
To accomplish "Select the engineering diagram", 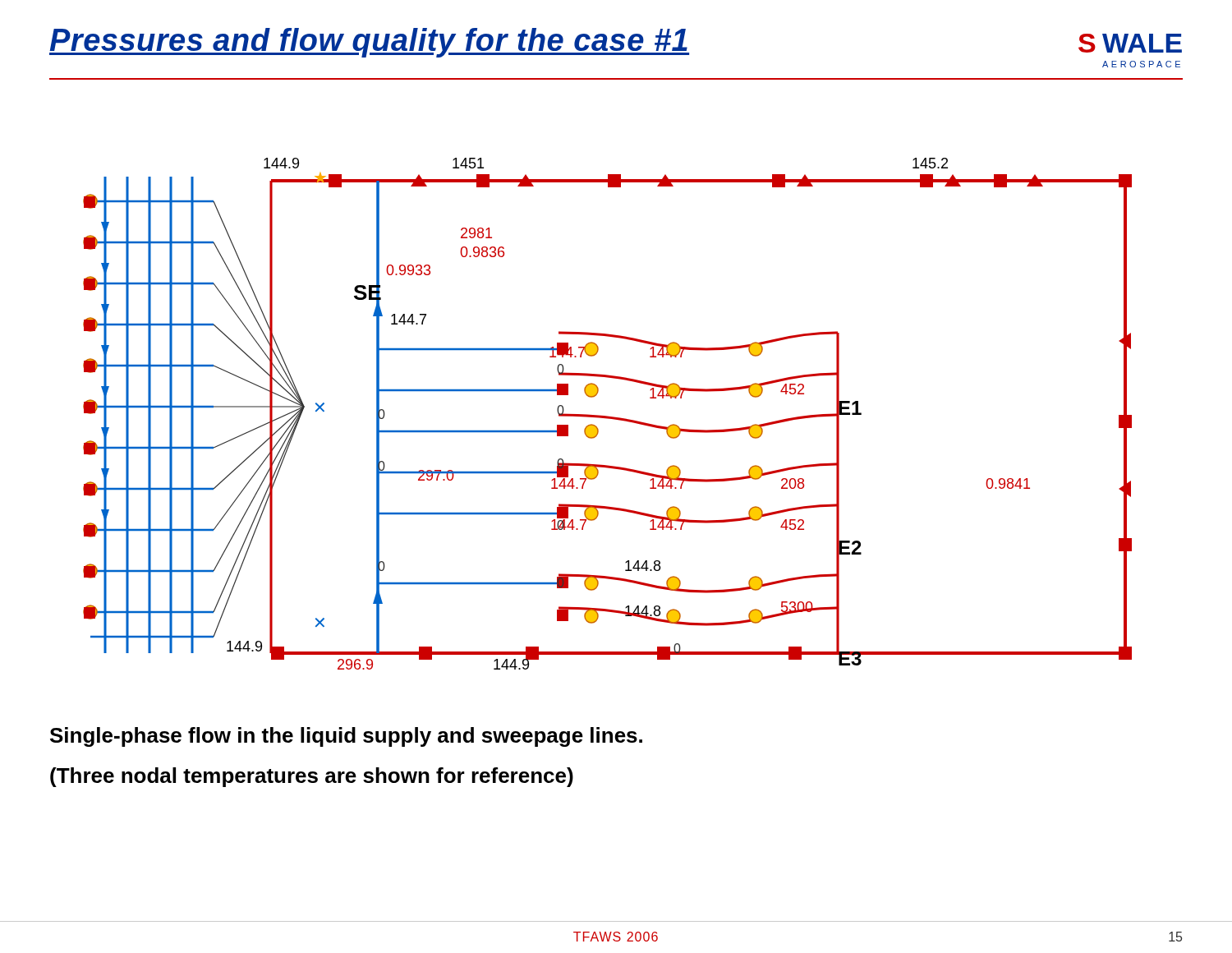I will [616, 403].
